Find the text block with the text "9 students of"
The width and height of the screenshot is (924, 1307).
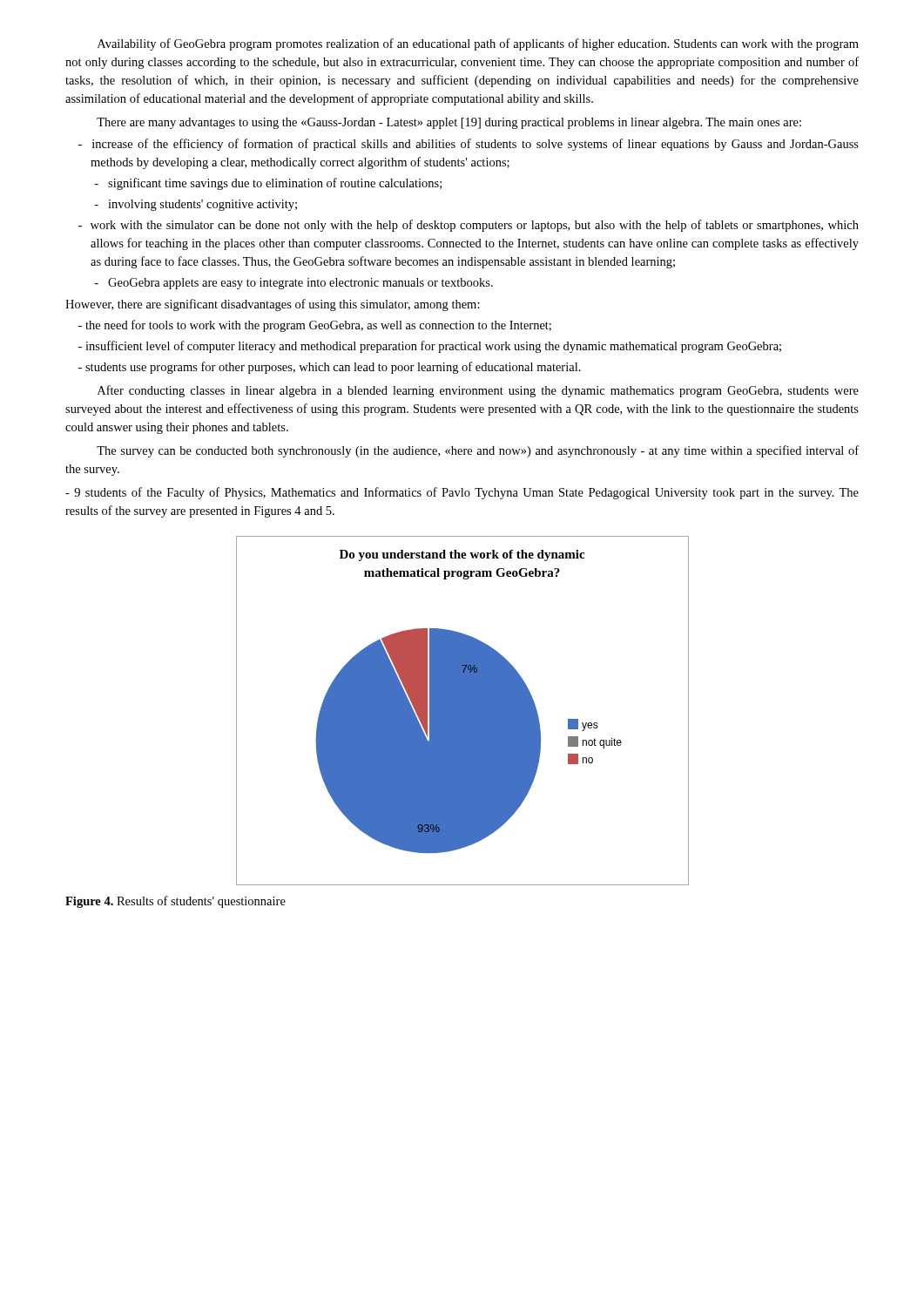click(462, 502)
